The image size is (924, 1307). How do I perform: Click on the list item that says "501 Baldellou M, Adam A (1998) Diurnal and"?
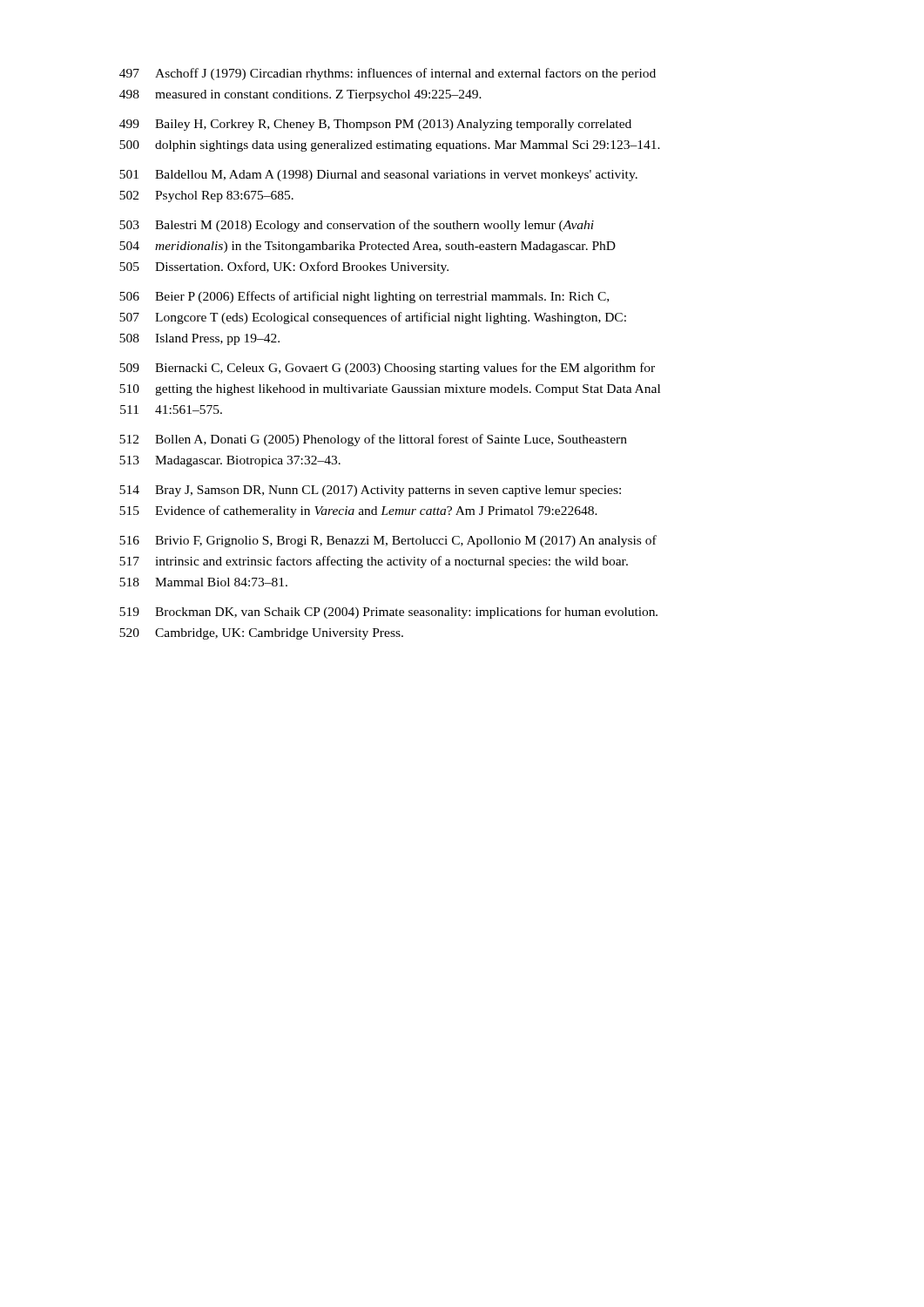coord(462,185)
